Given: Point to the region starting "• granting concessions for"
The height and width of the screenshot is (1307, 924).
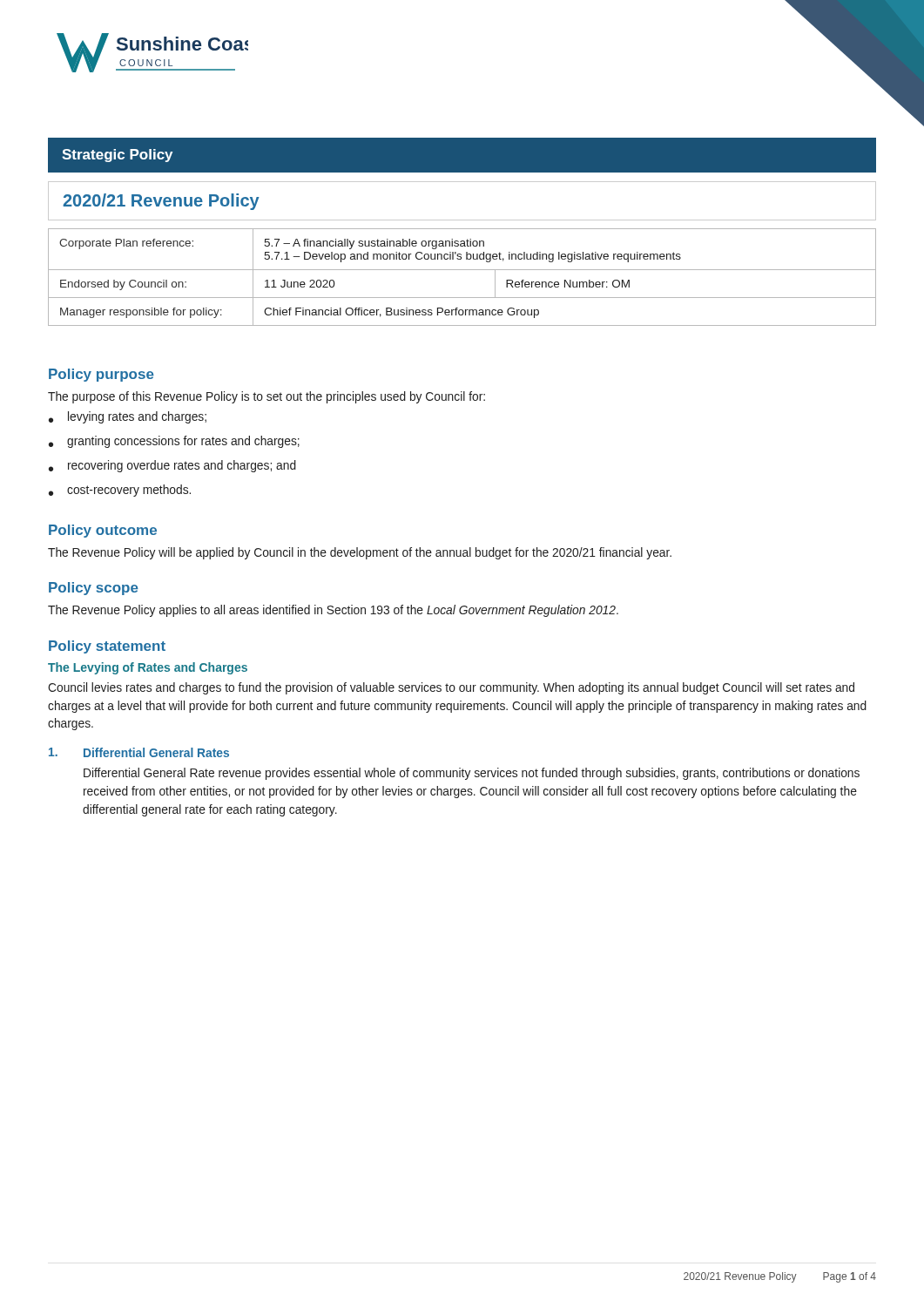Looking at the screenshot, I should click(x=174, y=442).
